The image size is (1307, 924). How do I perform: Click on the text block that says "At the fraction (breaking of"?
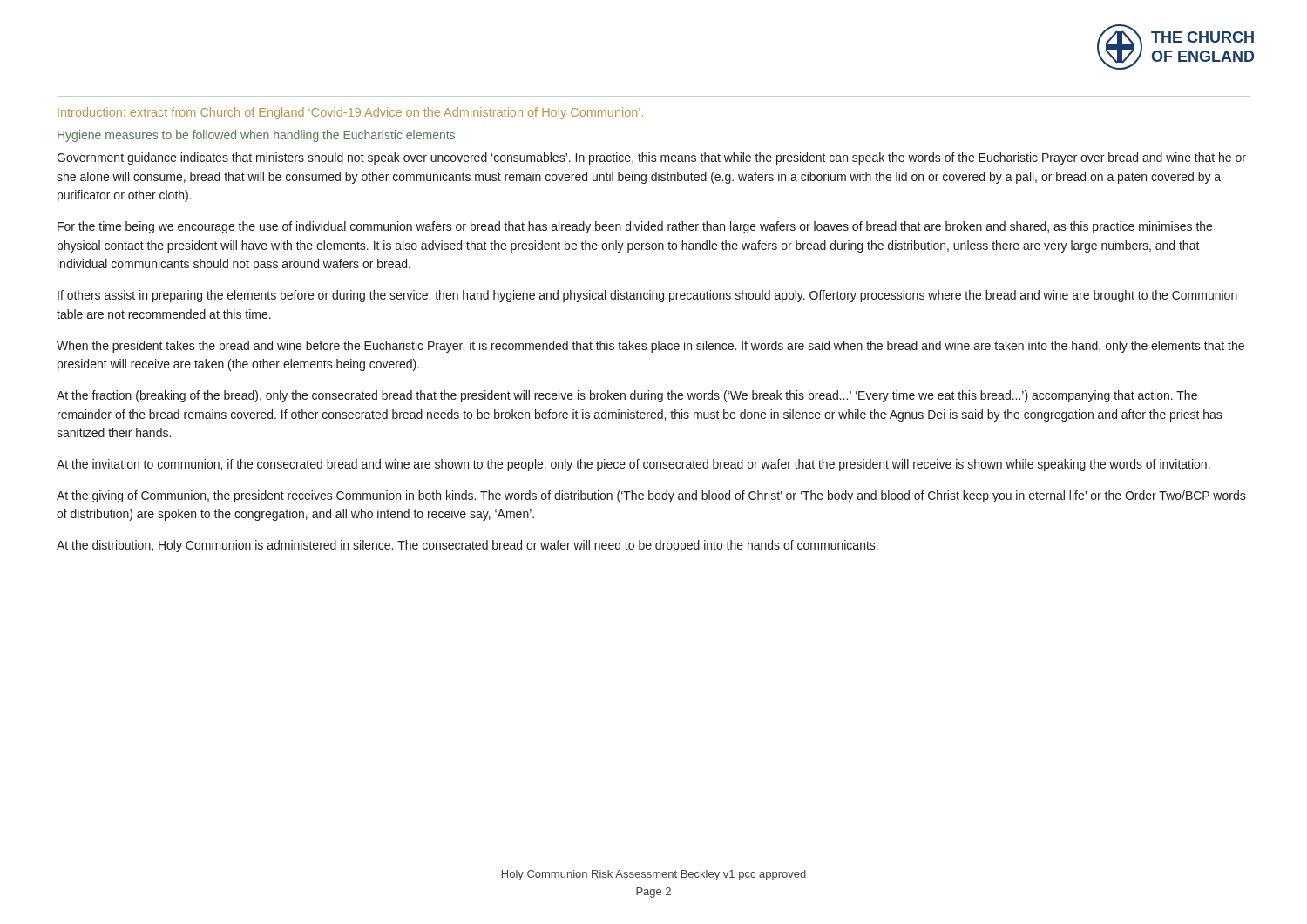pos(639,414)
